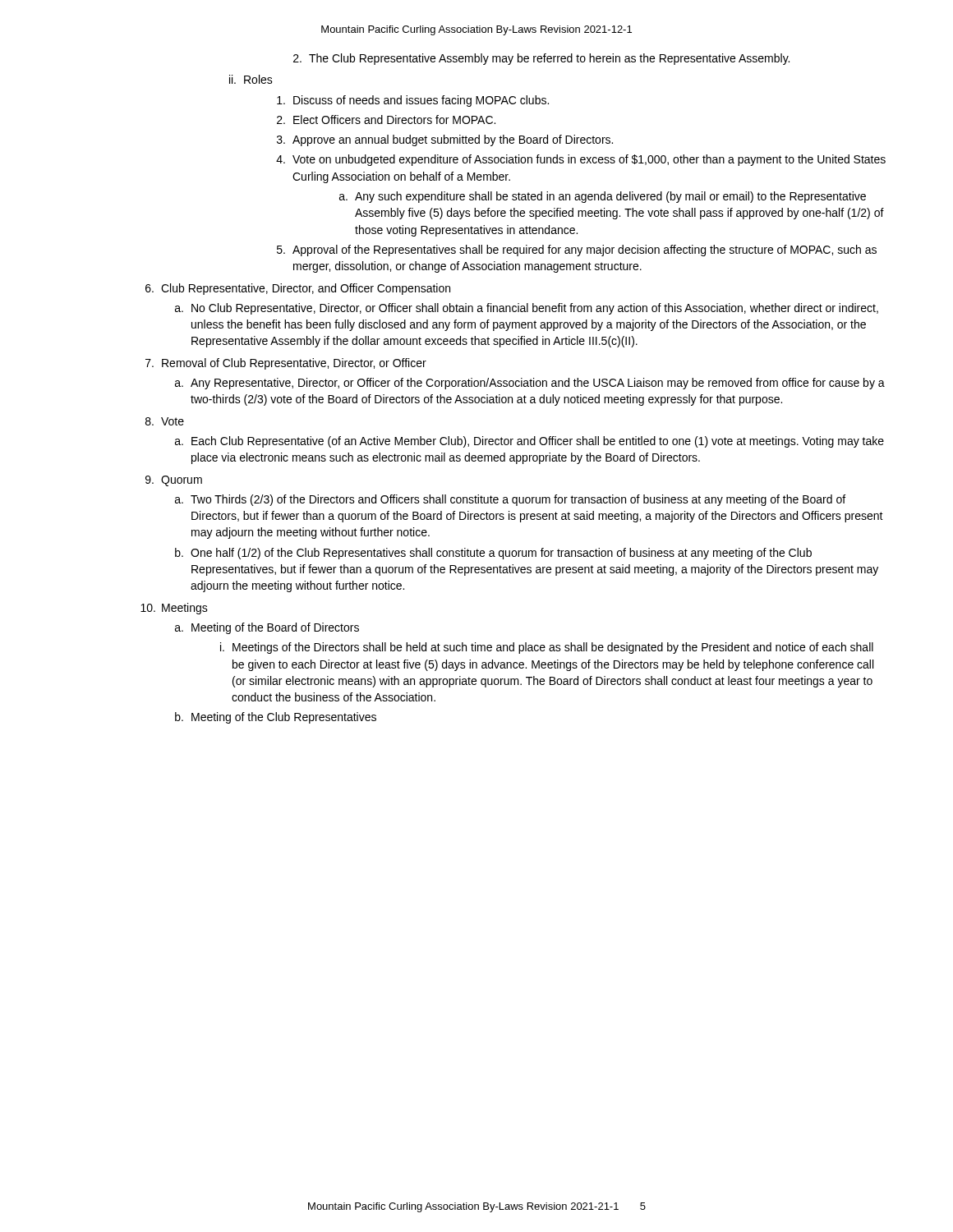Image resolution: width=953 pixels, height=1232 pixels.
Task: Click on the passage starting "a. Any such expenditure shall be stated in"
Action: click(608, 213)
